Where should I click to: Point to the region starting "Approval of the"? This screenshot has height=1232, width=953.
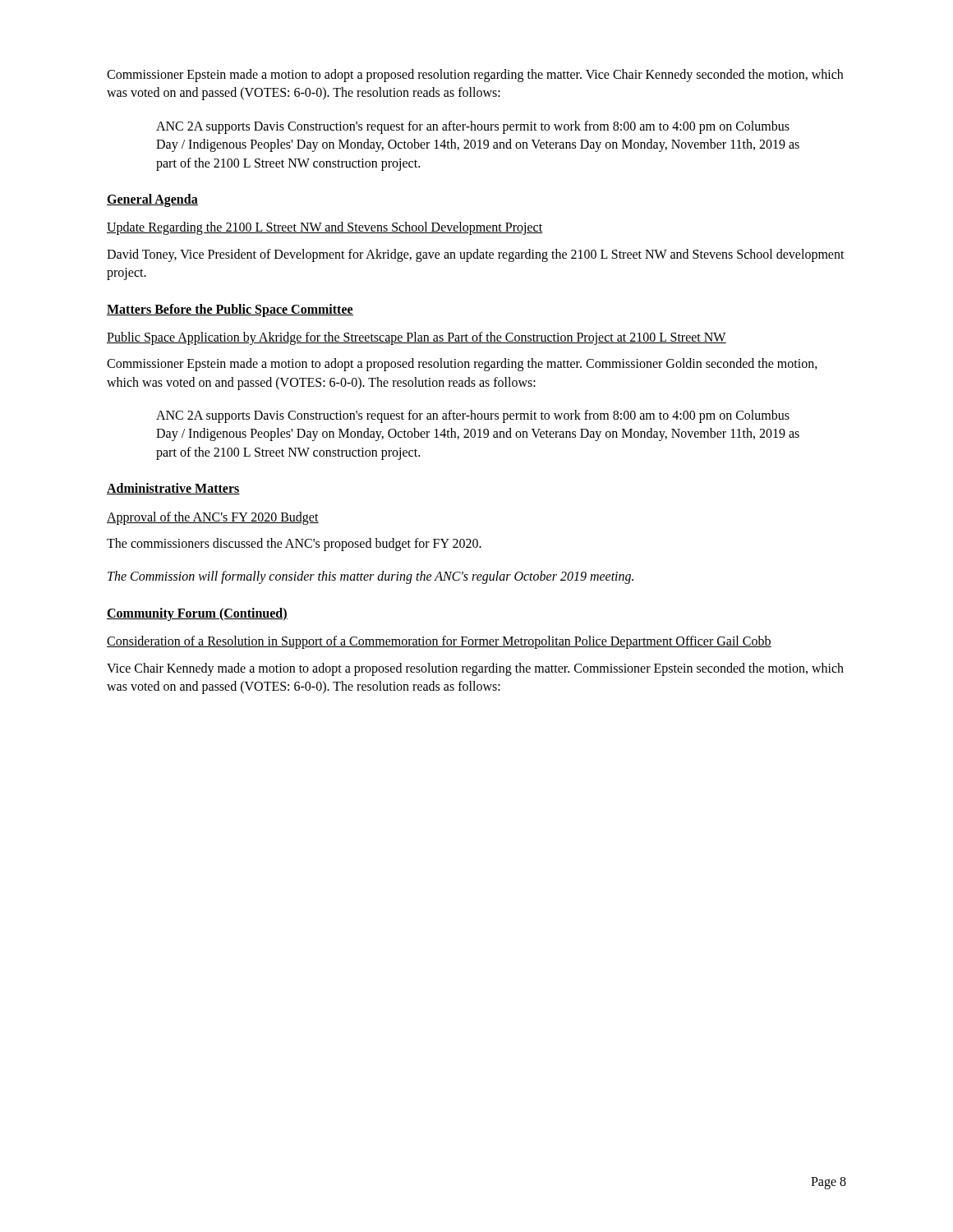tap(213, 517)
